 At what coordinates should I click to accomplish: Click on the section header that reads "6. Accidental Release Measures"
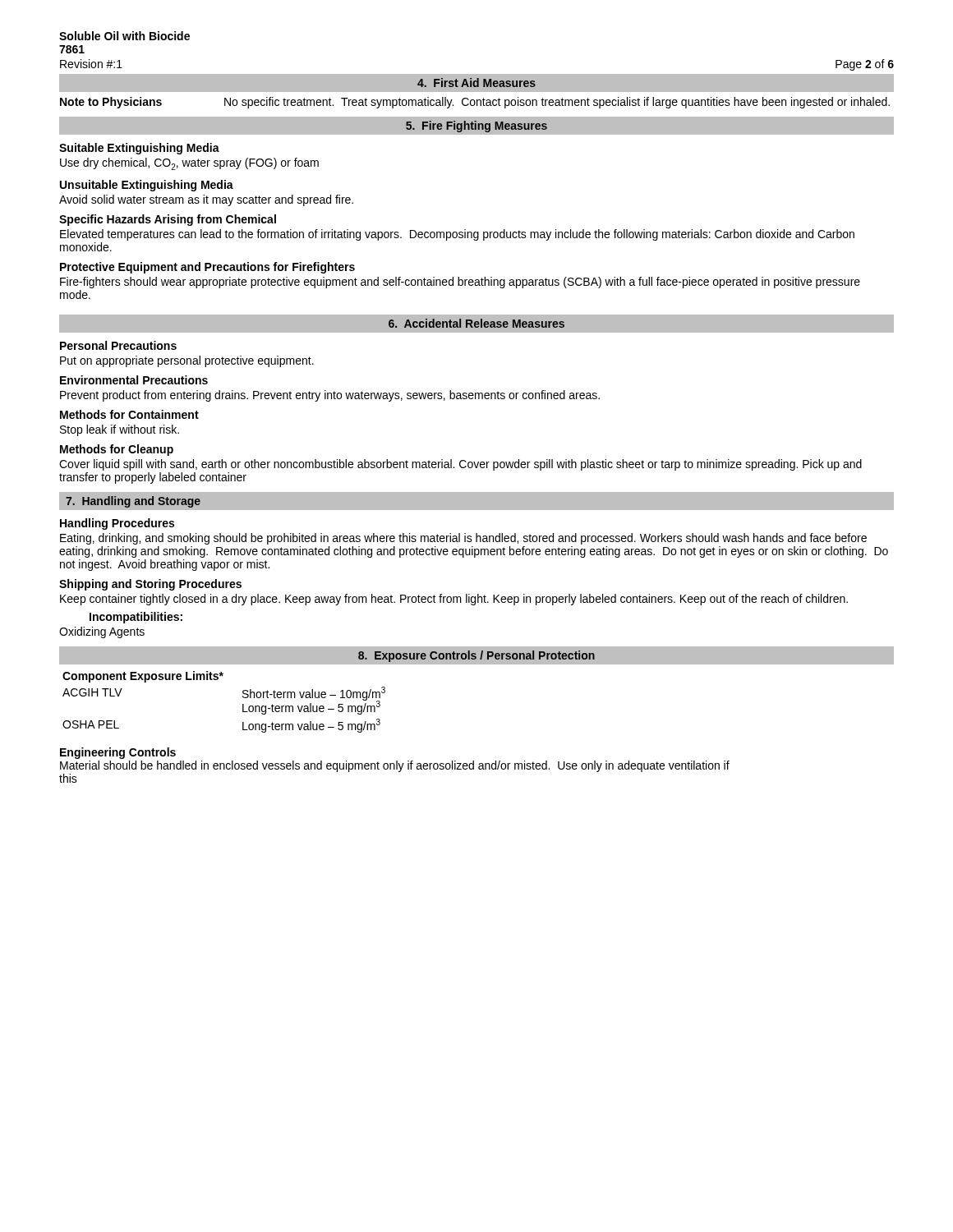tap(476, 323)
